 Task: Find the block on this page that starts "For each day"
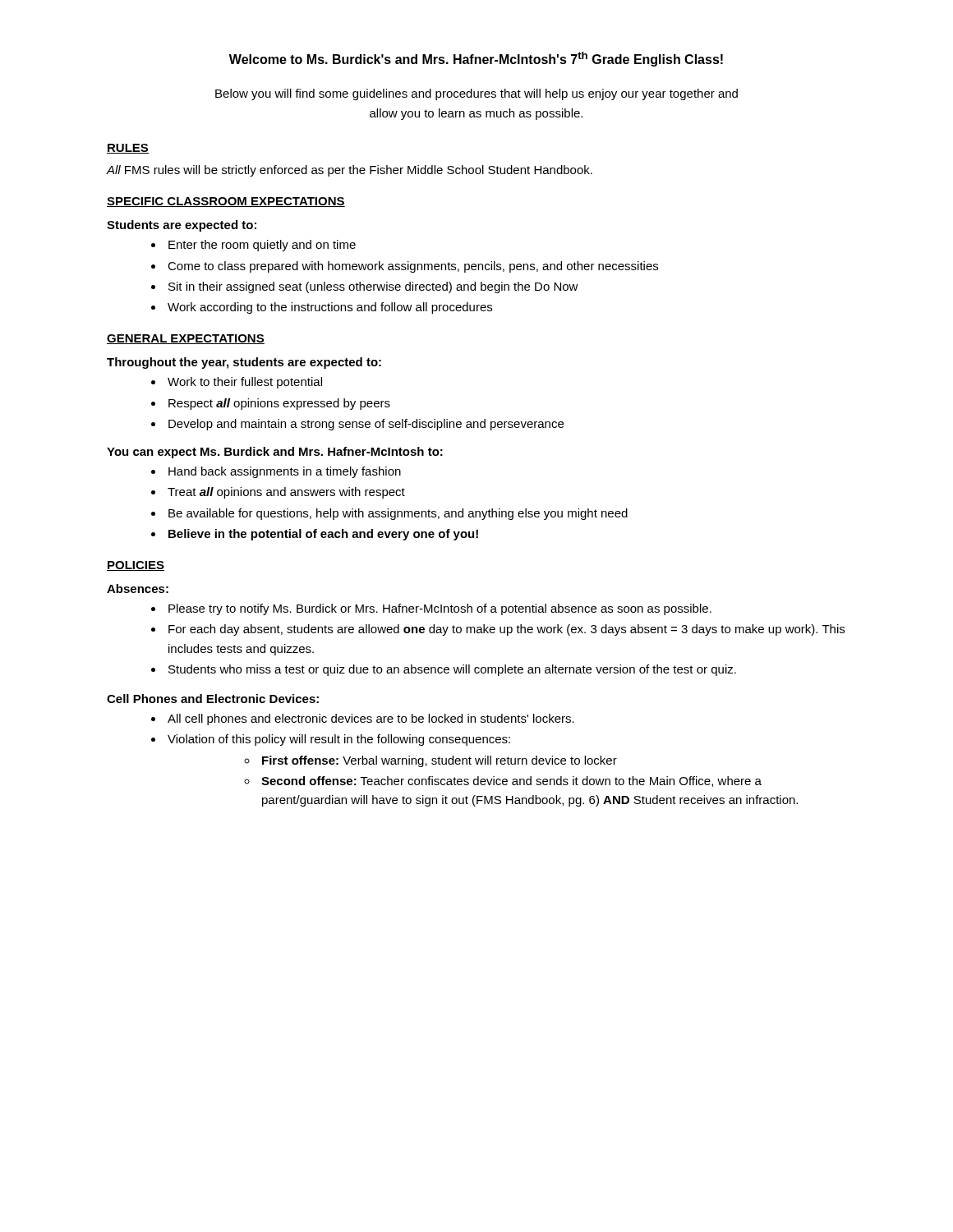(x=506, y=639)
